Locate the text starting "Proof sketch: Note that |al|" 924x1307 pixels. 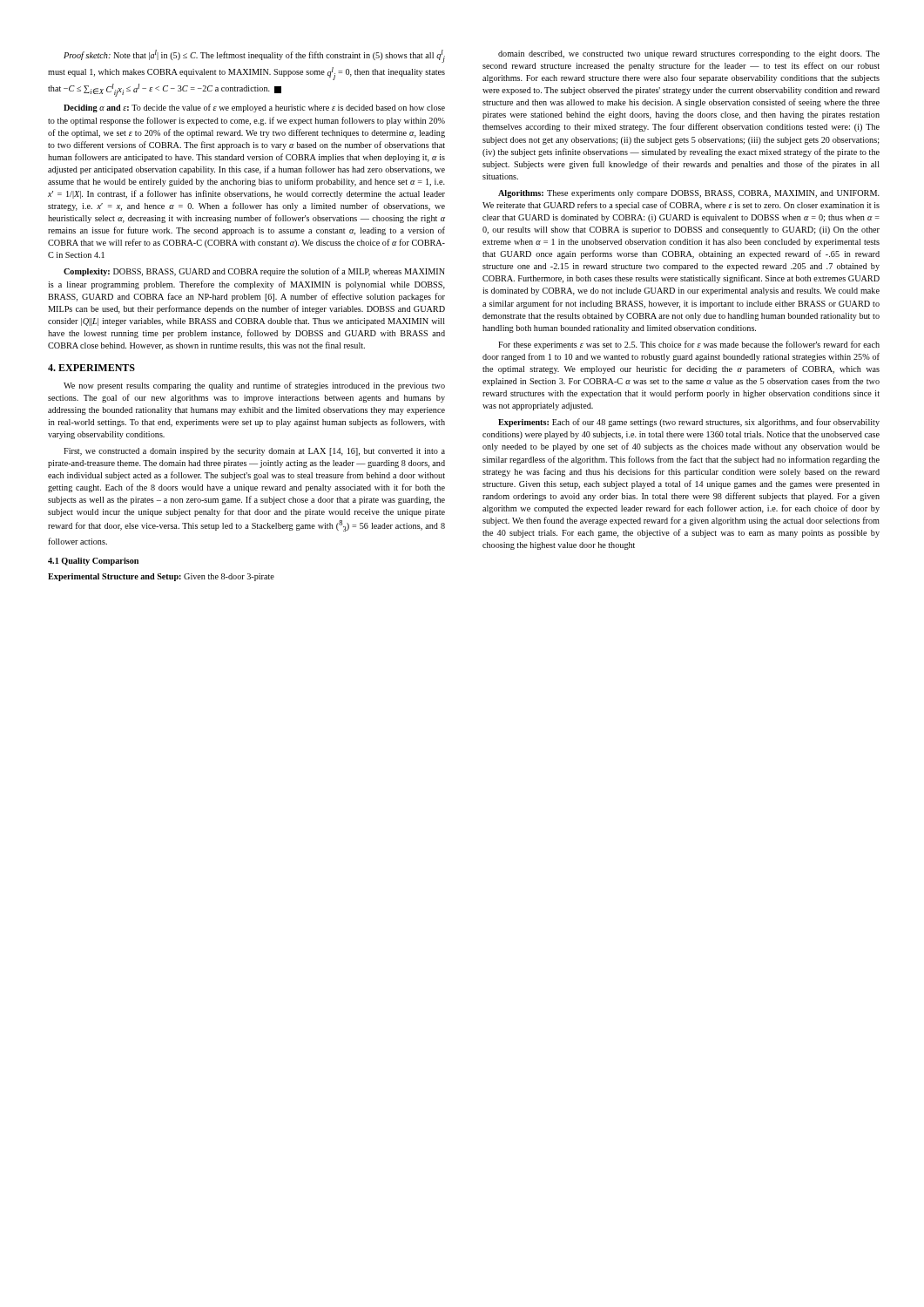point(246,73)
